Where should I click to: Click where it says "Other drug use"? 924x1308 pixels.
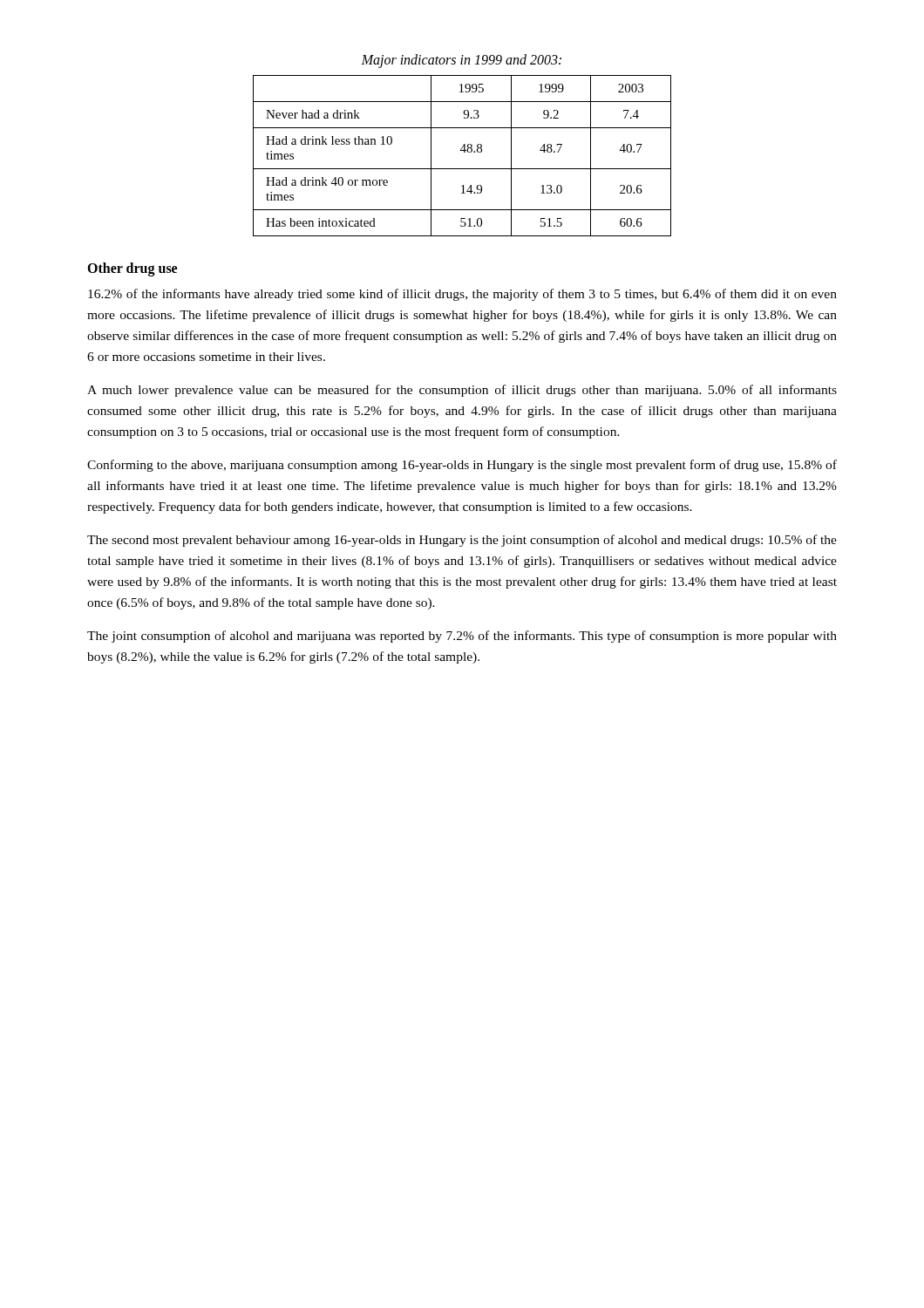coord(132,268)
